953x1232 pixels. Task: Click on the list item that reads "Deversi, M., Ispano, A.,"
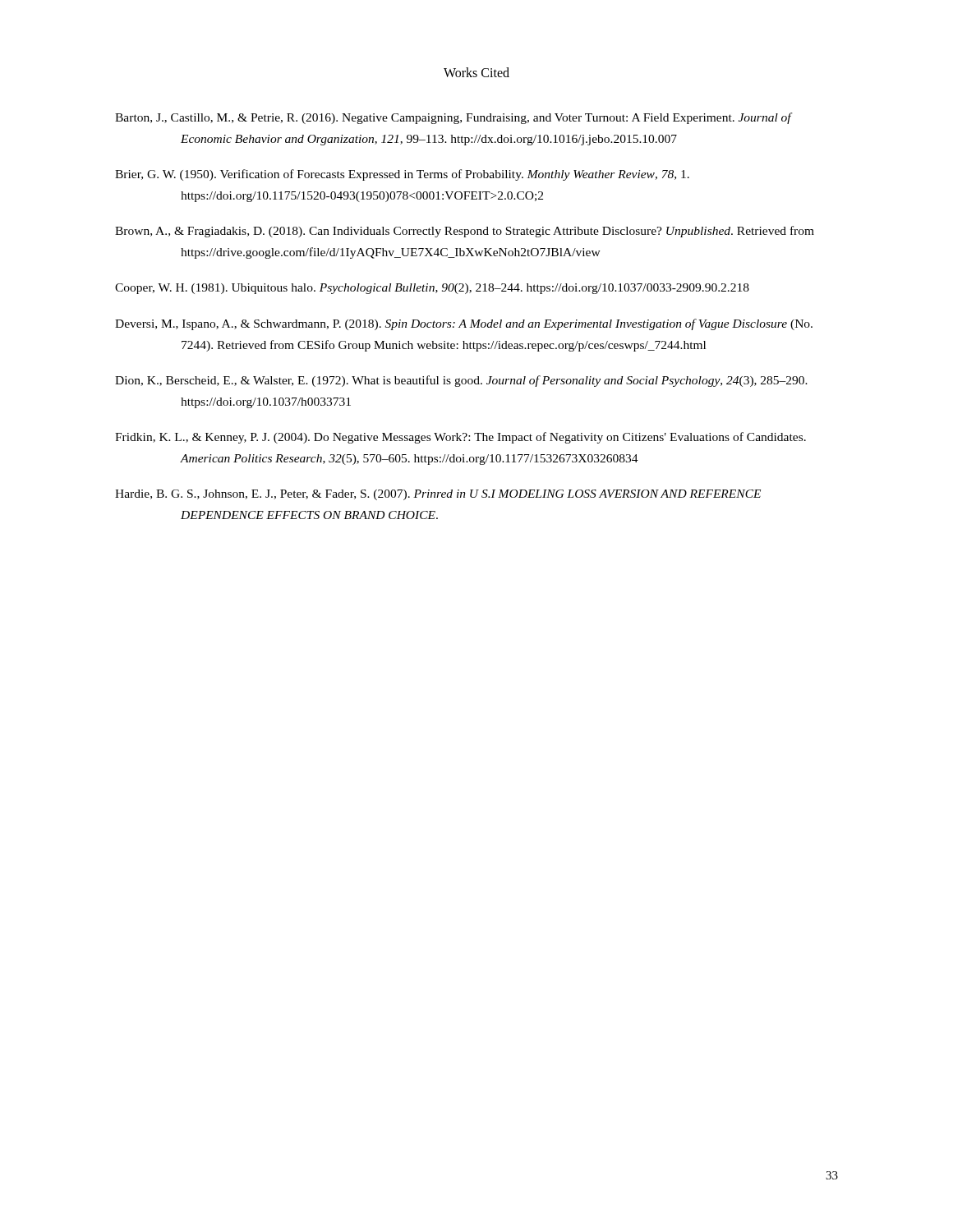pyautogui.click(x=476, y=334)
